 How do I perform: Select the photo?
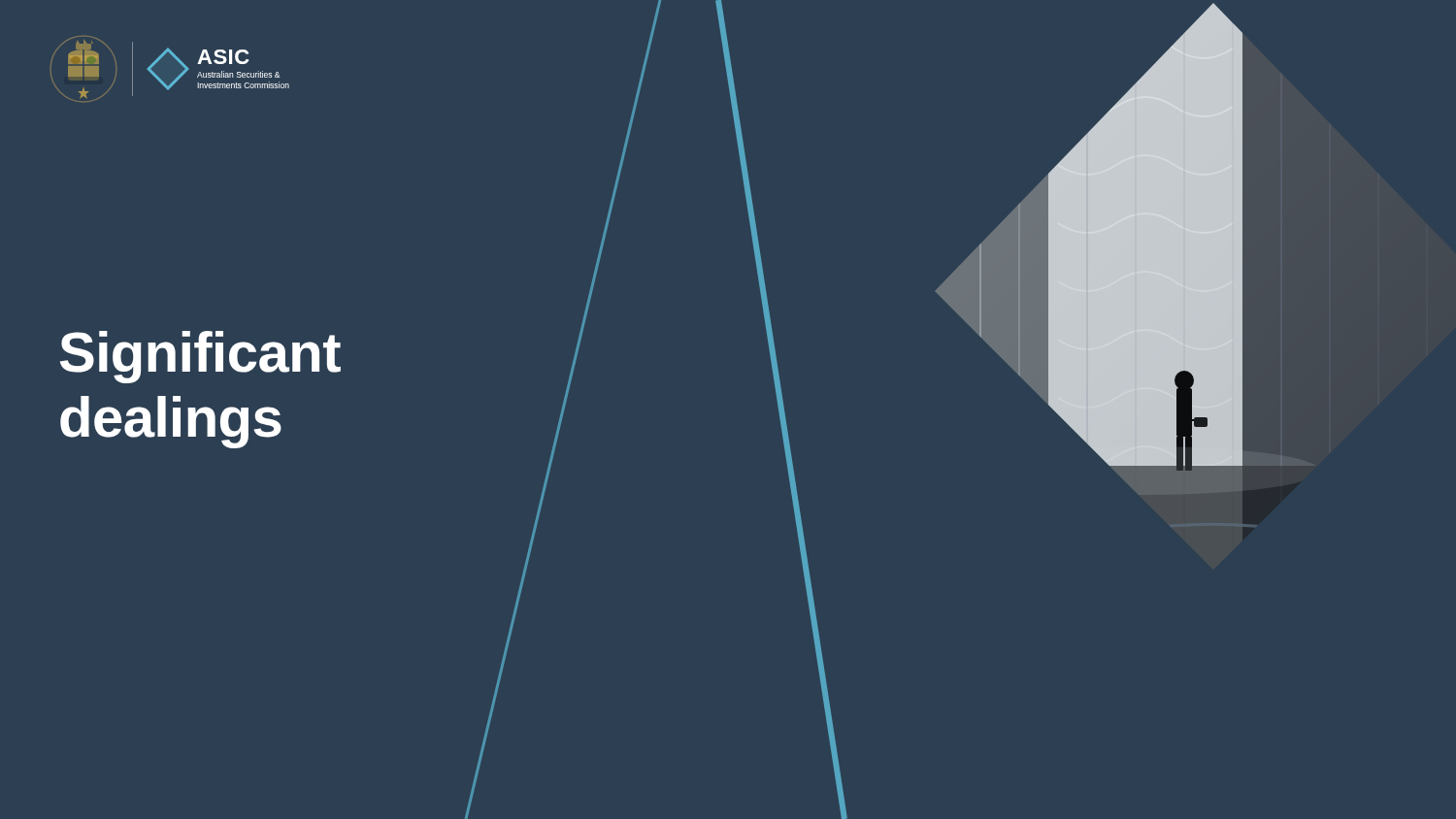click(x=1174, y=306)
